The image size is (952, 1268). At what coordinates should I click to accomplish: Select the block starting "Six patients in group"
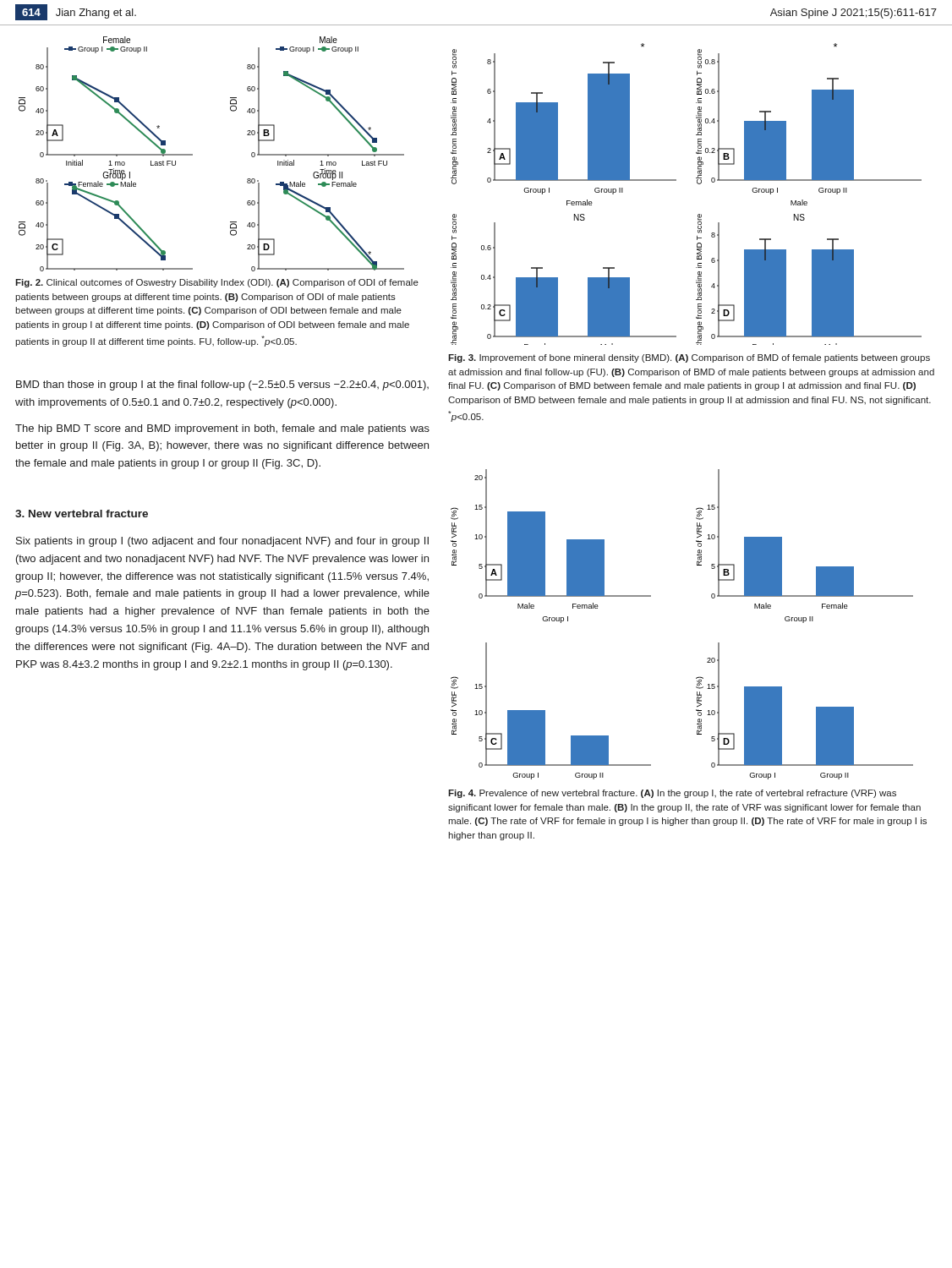click(222, 603)
